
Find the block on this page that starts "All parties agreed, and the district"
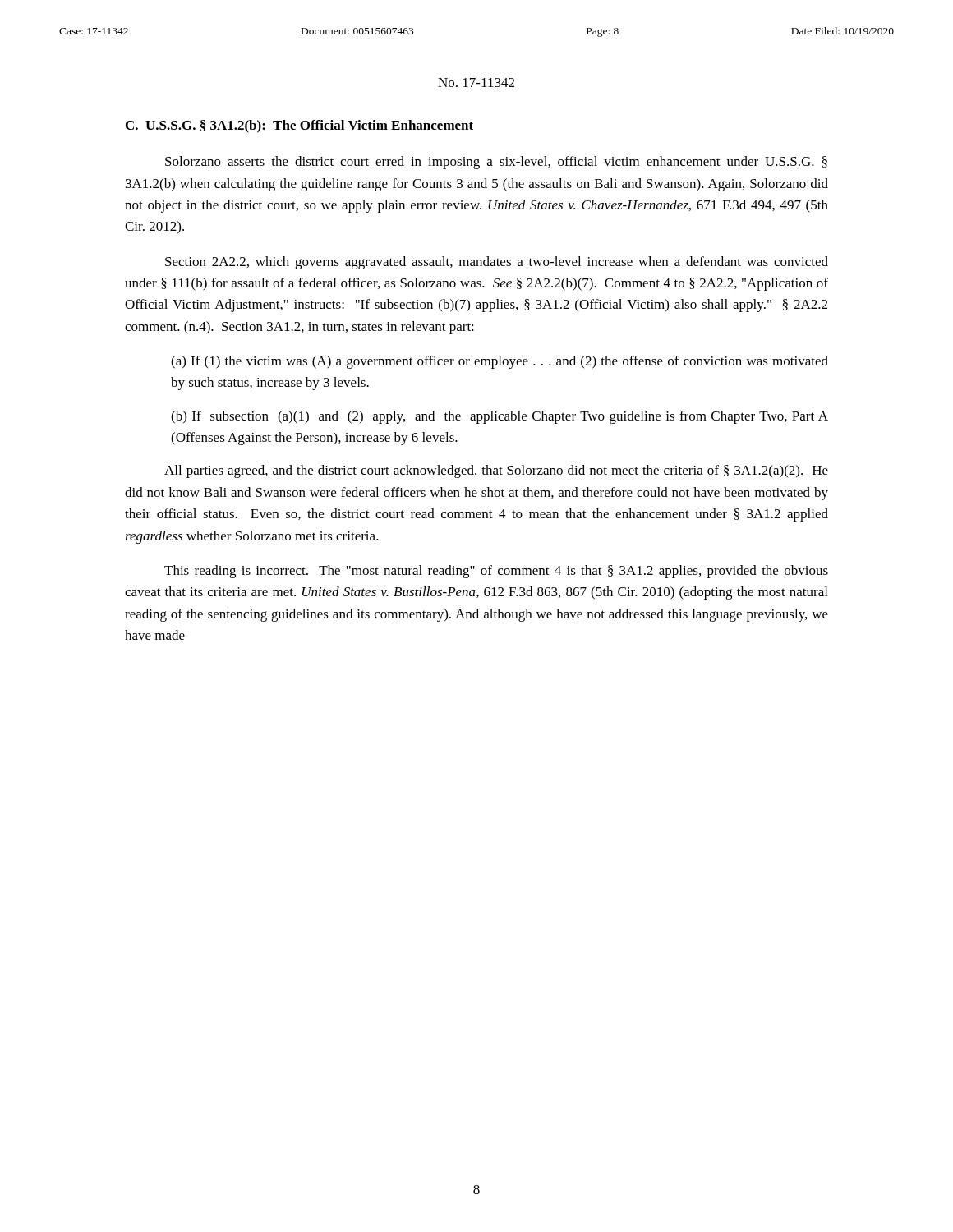coord(476,503)
